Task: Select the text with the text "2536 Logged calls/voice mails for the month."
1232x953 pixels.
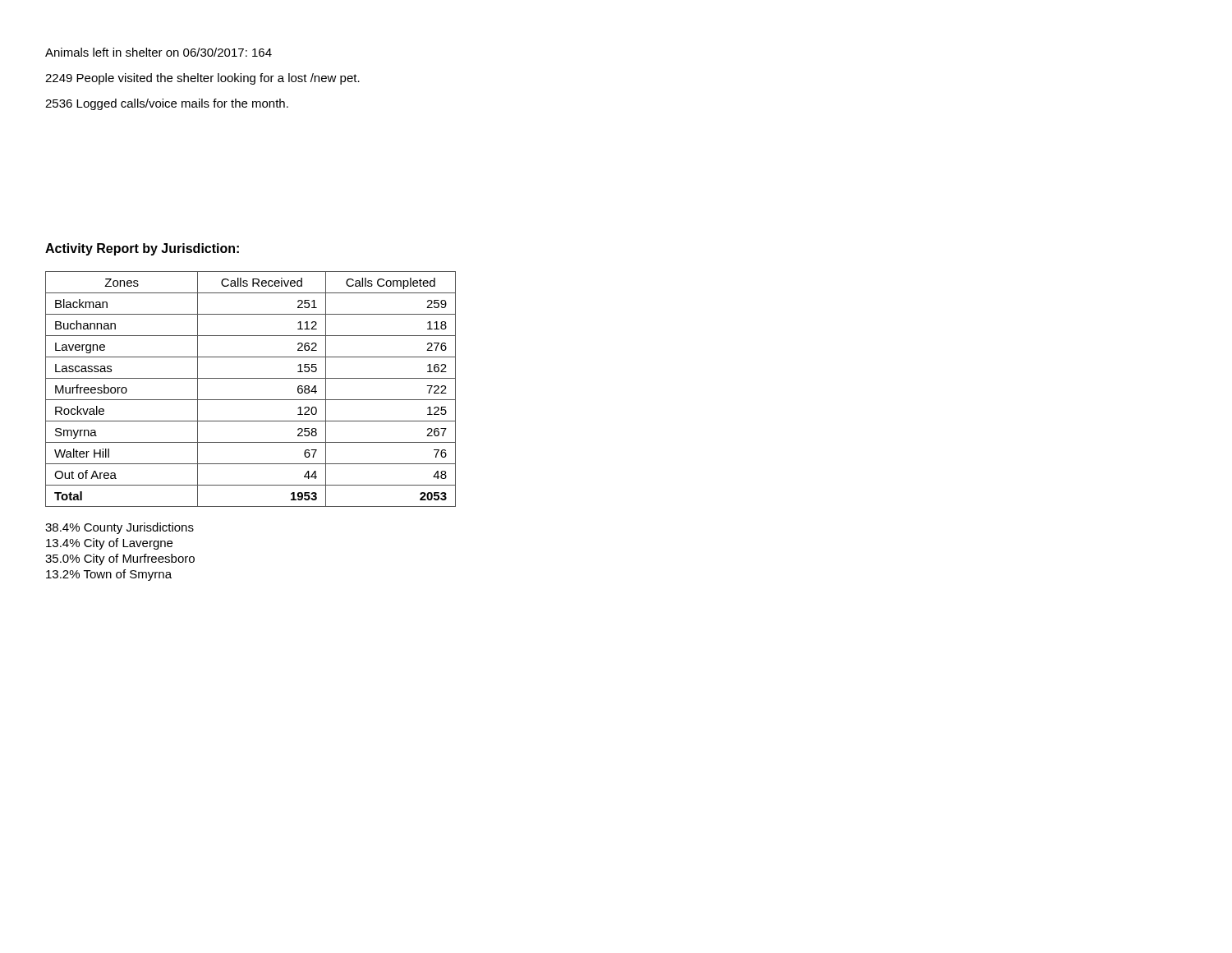Action: pyautogui.click(x=167, y=103)
